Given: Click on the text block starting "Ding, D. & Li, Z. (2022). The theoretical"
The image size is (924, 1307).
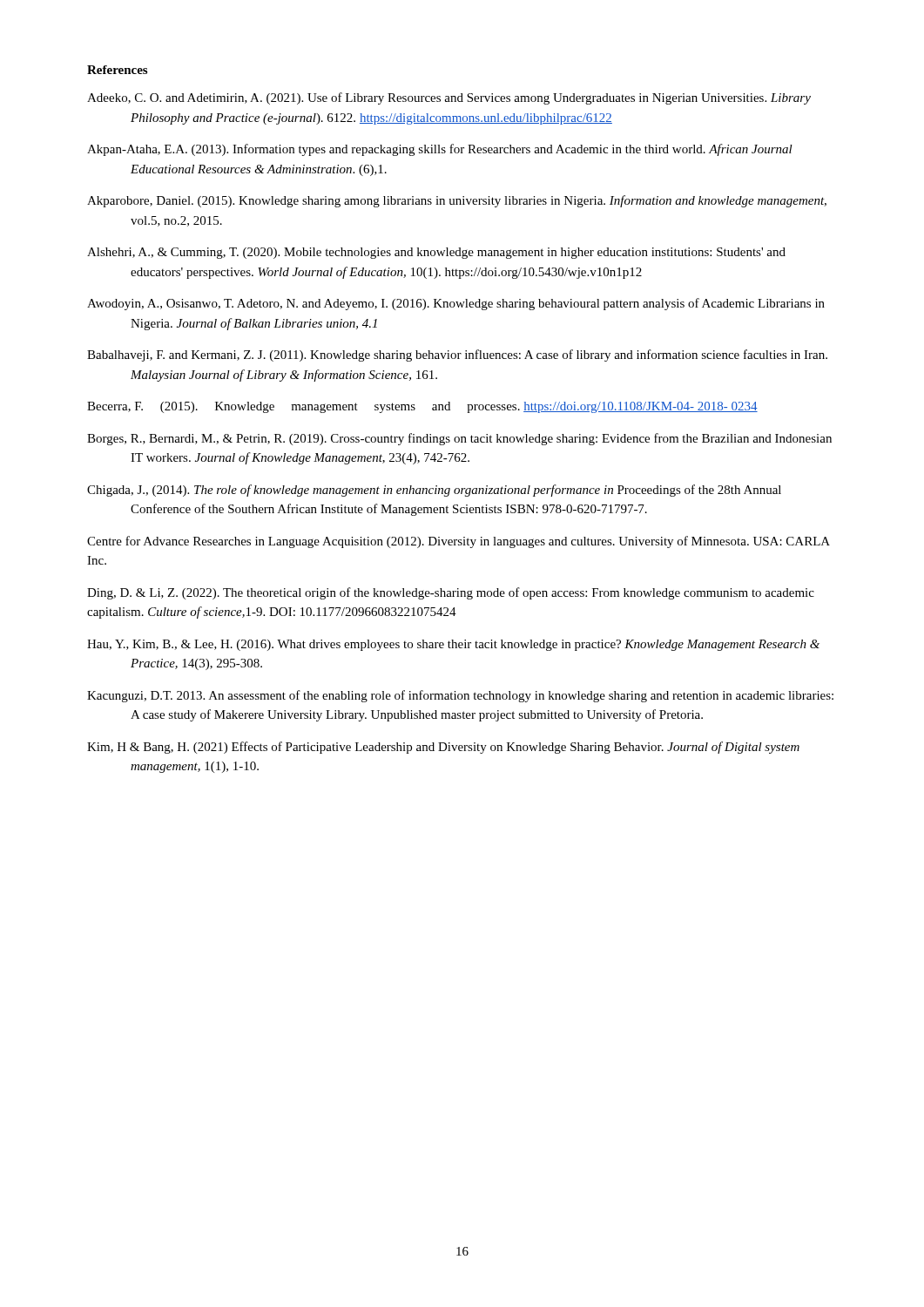Looking at the screenshot, I should point(451,602).
